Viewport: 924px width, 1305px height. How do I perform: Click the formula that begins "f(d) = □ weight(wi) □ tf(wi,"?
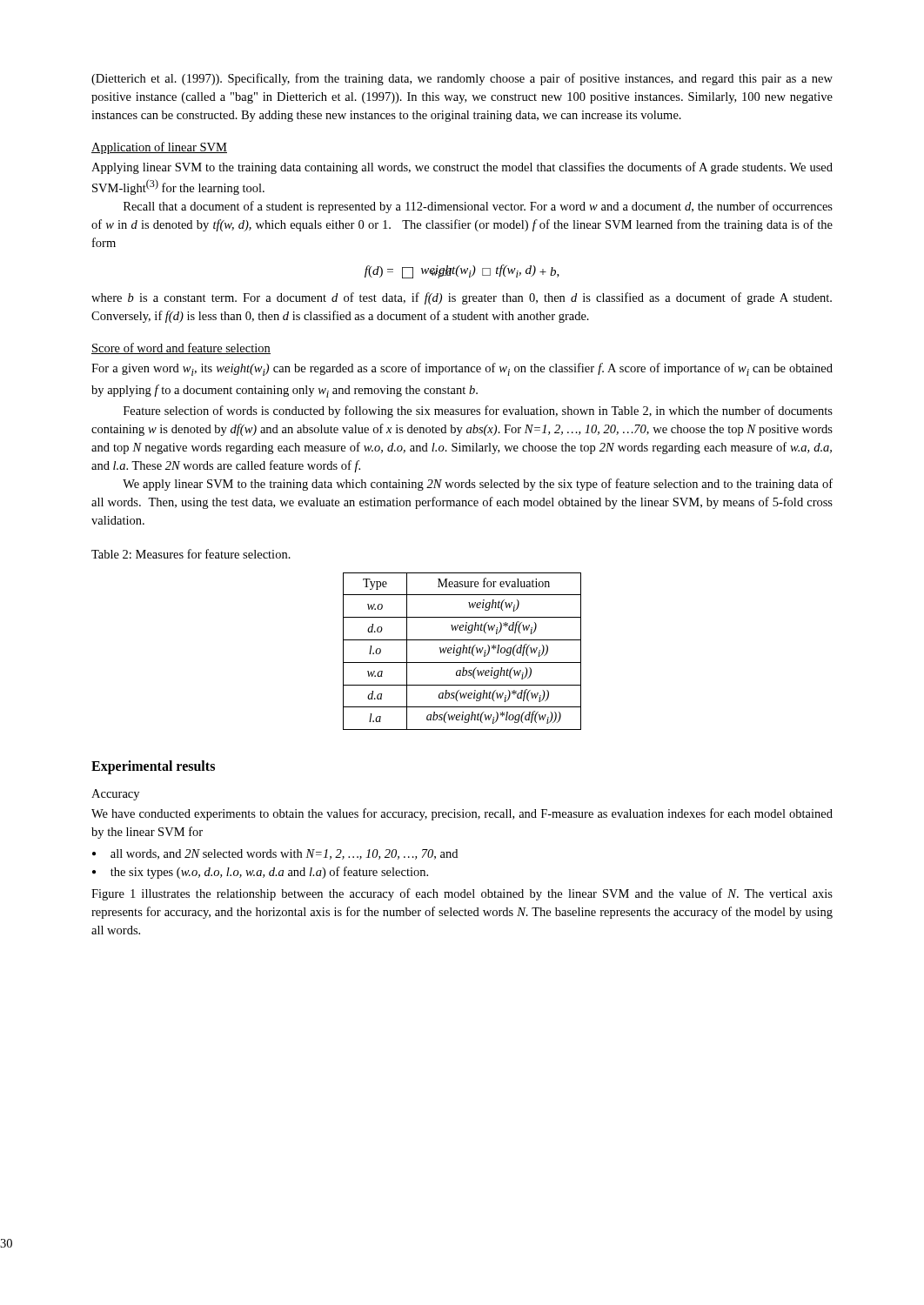[x=462, y=272]
